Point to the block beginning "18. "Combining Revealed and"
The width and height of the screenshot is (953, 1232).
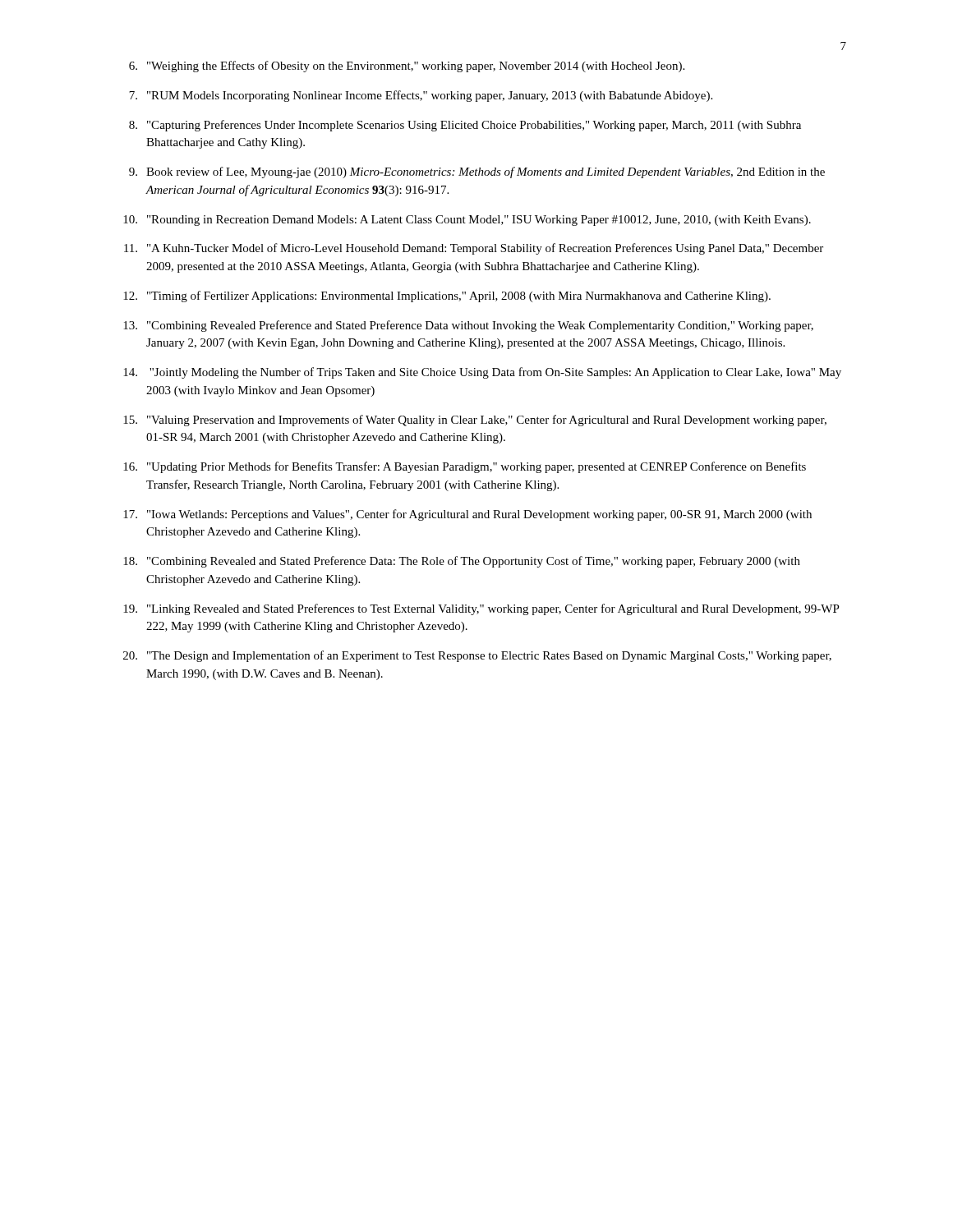[x=476, y=571]
